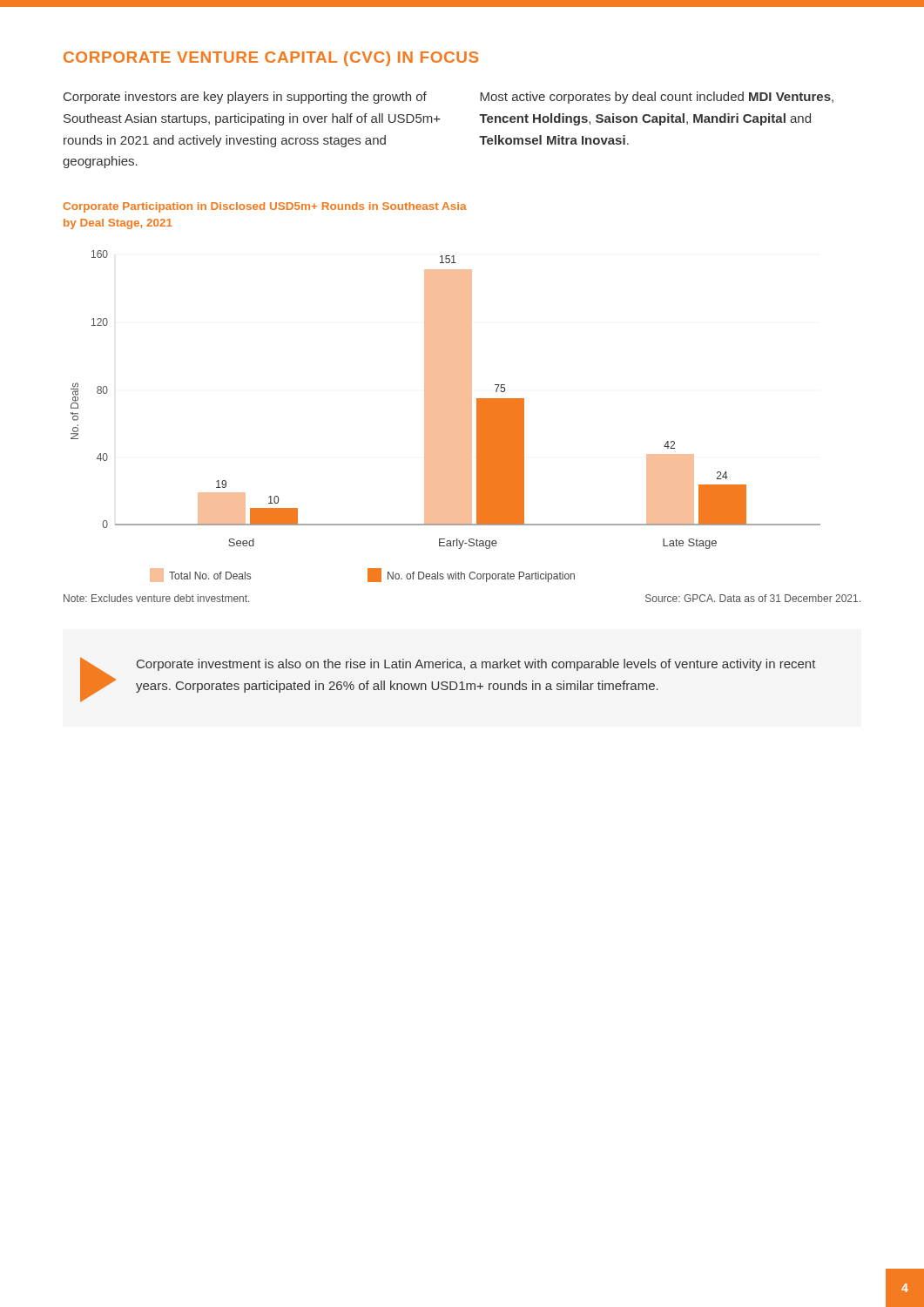This screenshot has height=1307, width=924.
Task: Locate the section header with the text "CORPORATE VENTURE CAPITAL (CVC) IN FOCUS"
Action: 271,57
